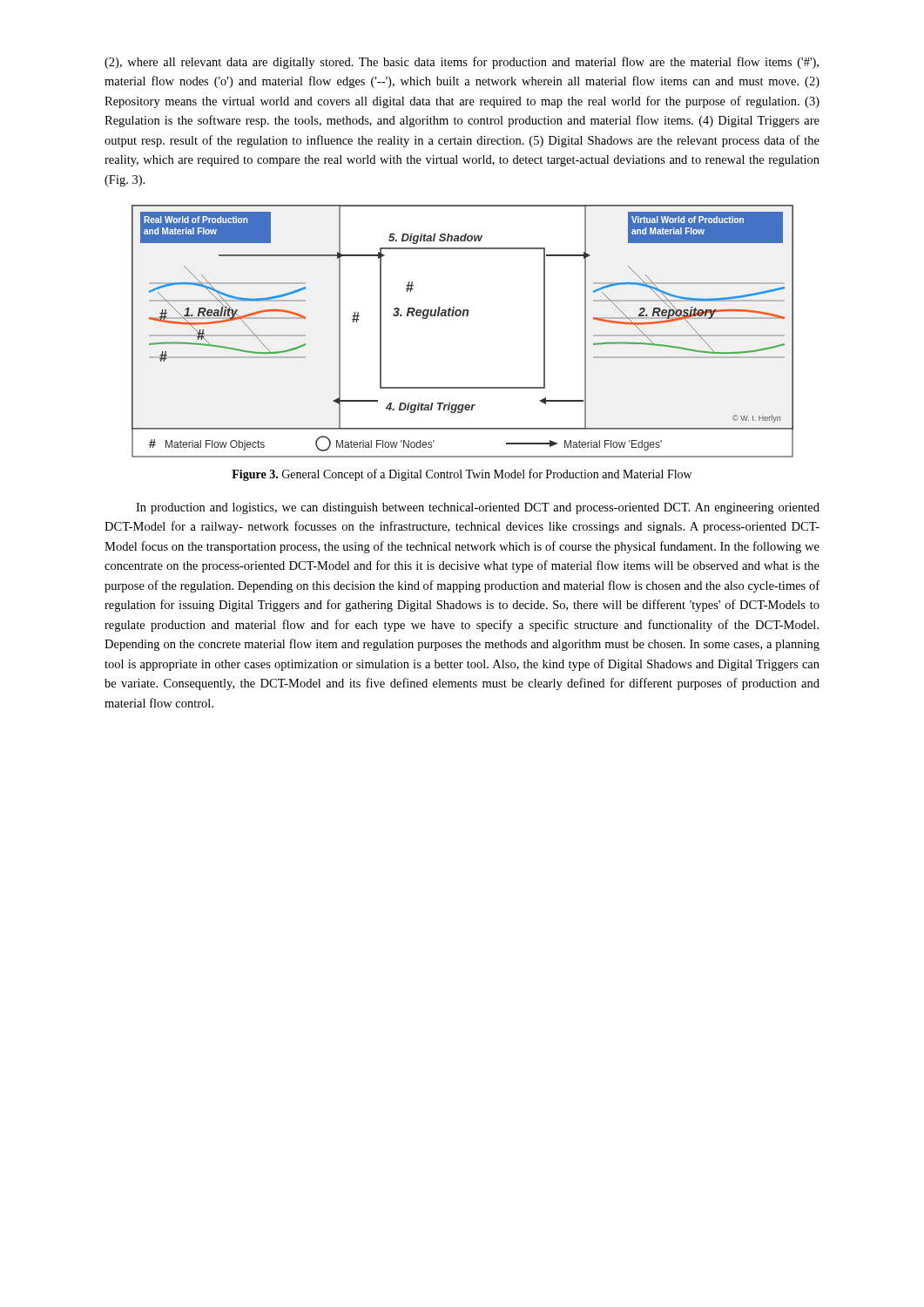The height and width of the screenshot is (1307, 924).
Task: Find the text block containing "(2), where all relevant data"
Action: click(462, 121)
